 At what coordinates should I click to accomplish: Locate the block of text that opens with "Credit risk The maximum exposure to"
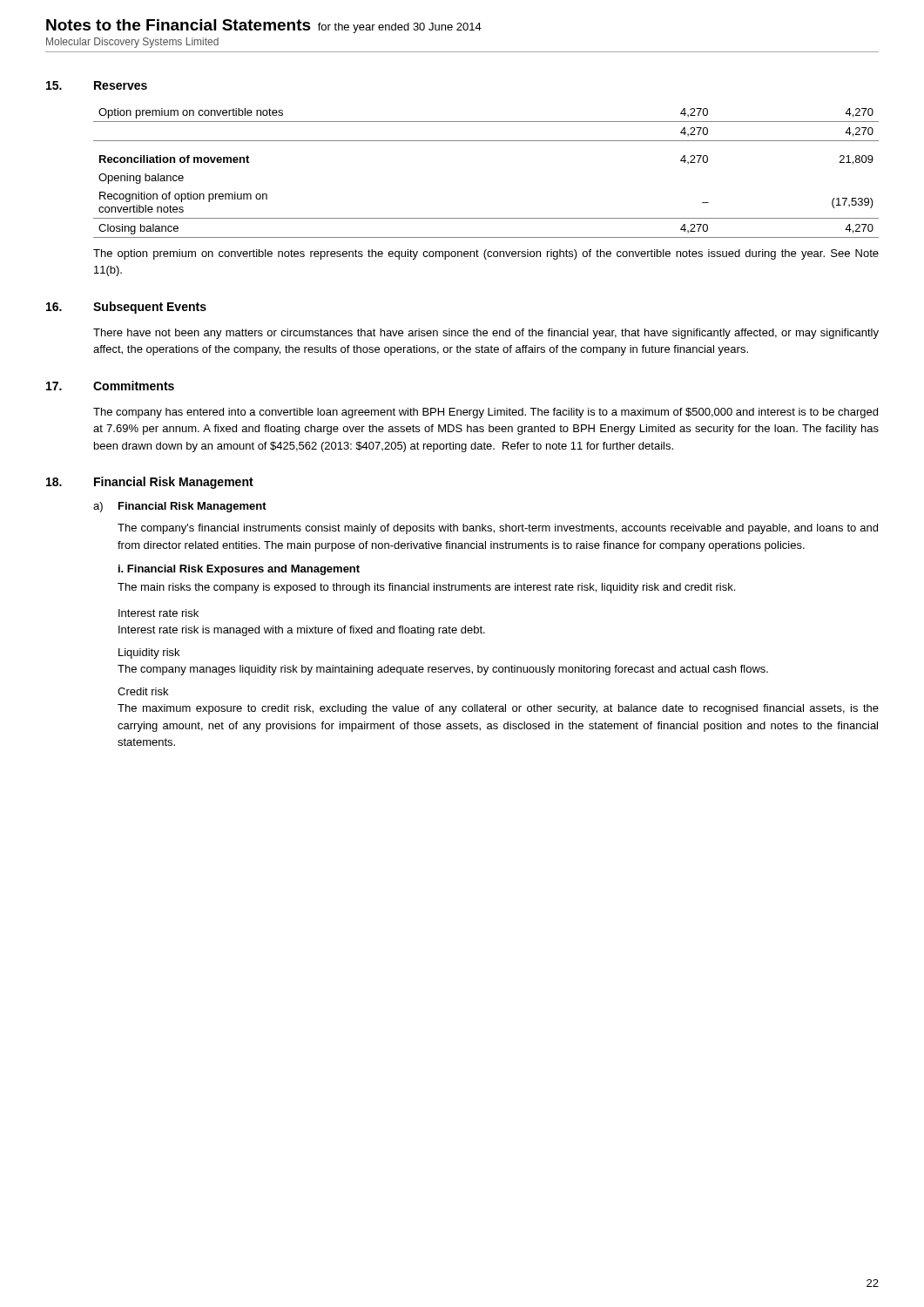click(x=498, y=716)
